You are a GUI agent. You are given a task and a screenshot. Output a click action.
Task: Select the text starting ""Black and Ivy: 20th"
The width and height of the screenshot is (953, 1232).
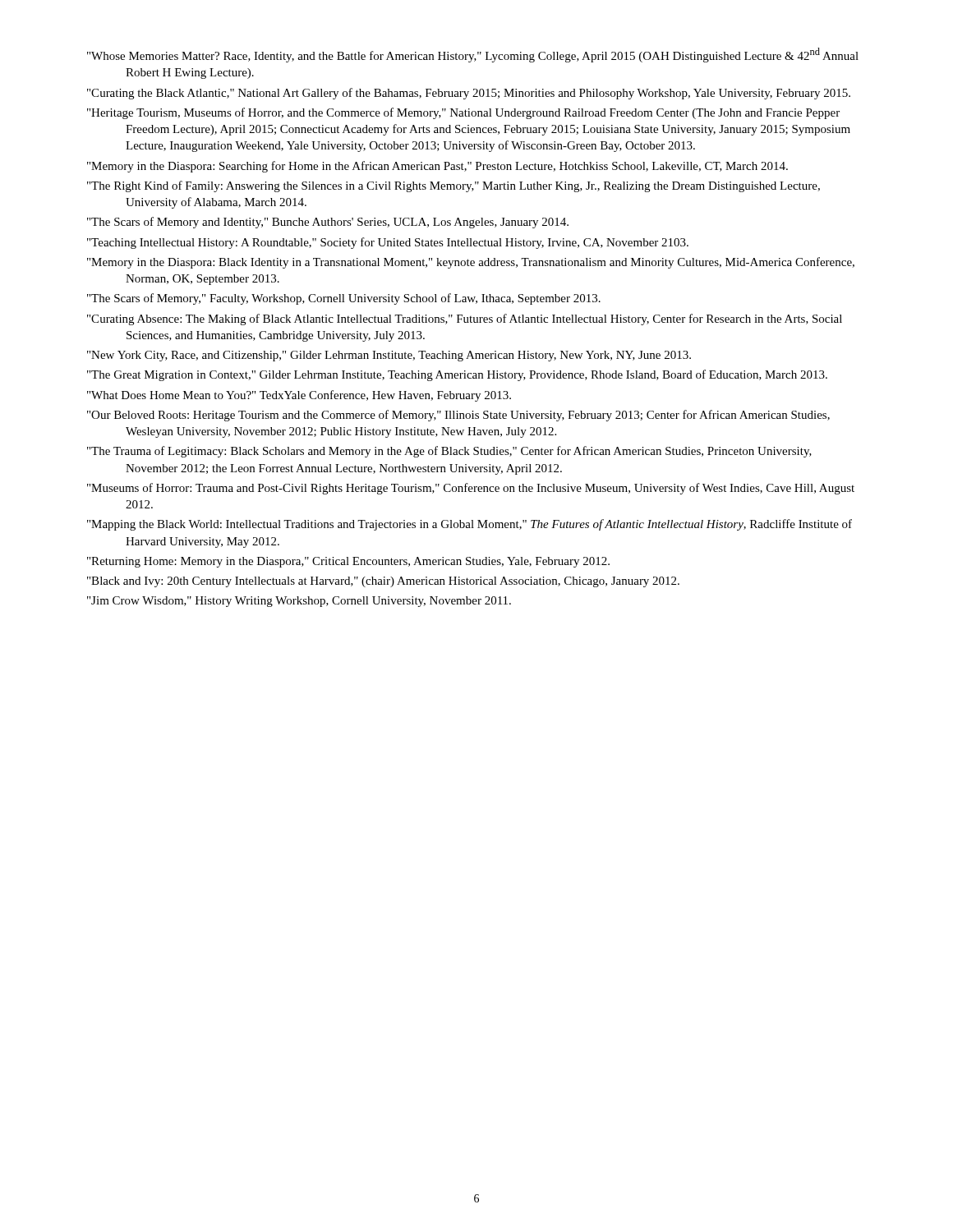click(383, 581)
